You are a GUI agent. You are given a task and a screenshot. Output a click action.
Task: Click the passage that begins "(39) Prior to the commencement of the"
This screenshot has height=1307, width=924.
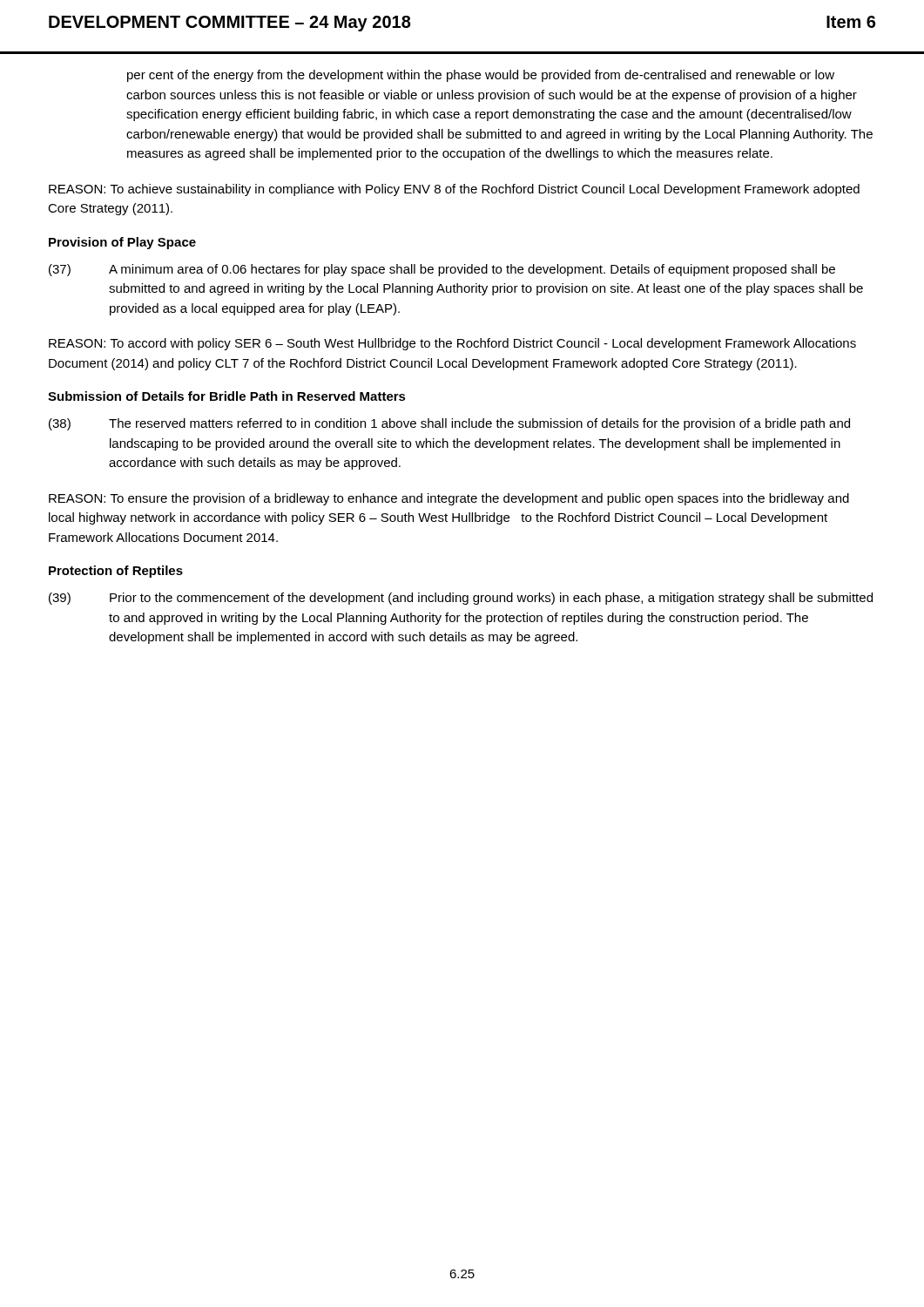click(462, 618)
